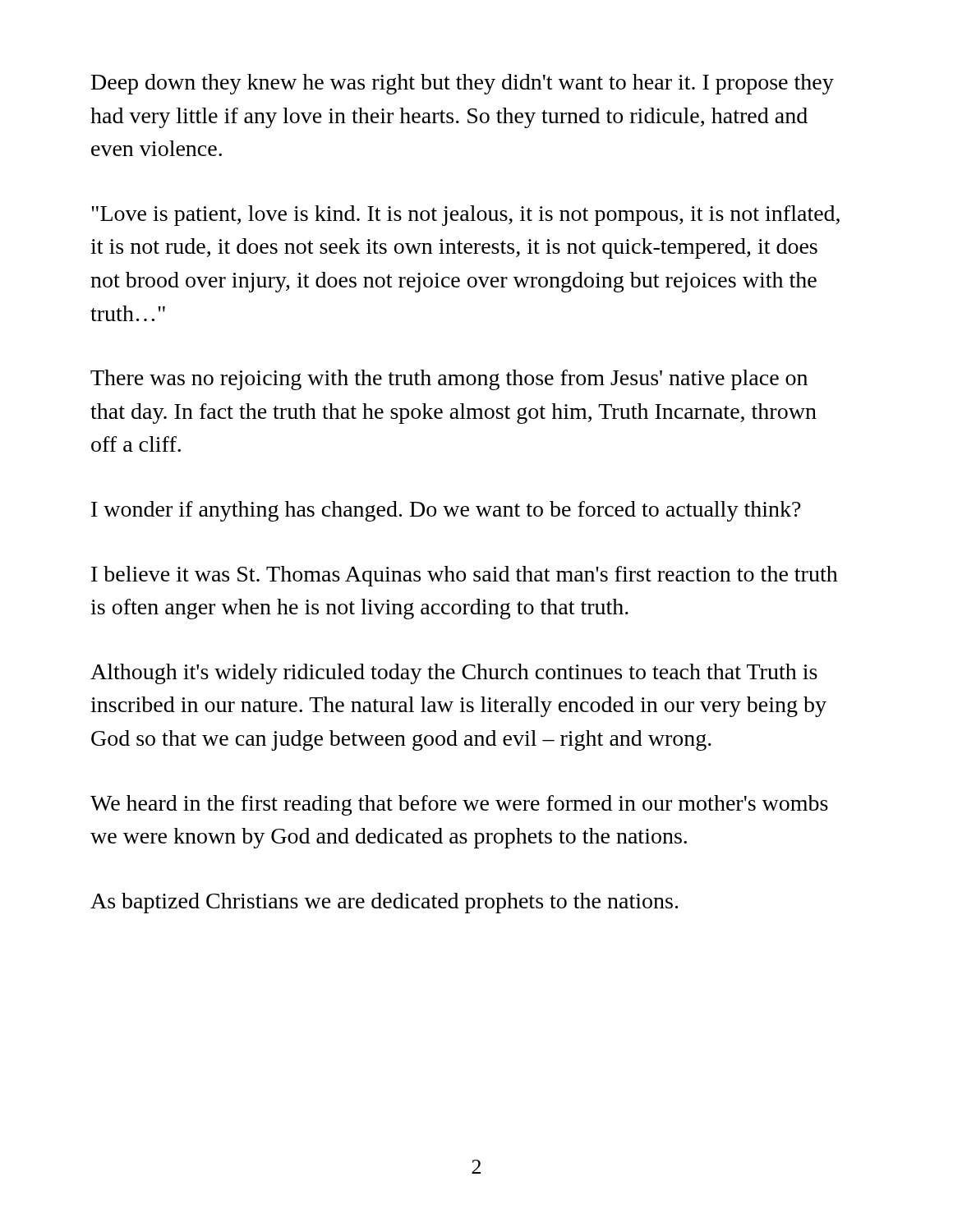Viewport: 953px width, 1232px height.
Task: Locate the block of text that opens with "Deep down they knew he was right but"
Action: pos(462,115)
